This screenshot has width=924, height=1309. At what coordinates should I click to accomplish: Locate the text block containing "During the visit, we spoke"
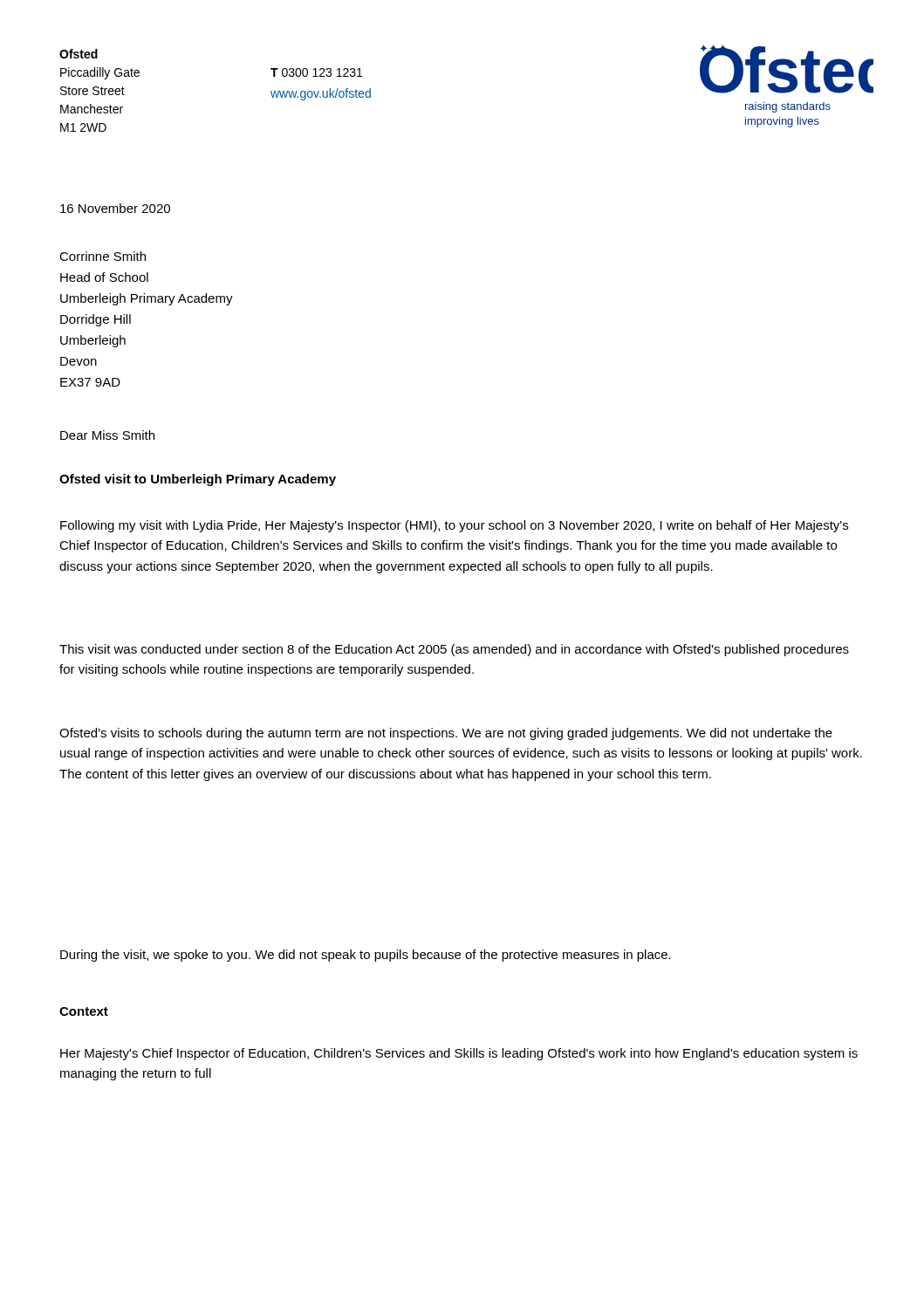point(365,954)
